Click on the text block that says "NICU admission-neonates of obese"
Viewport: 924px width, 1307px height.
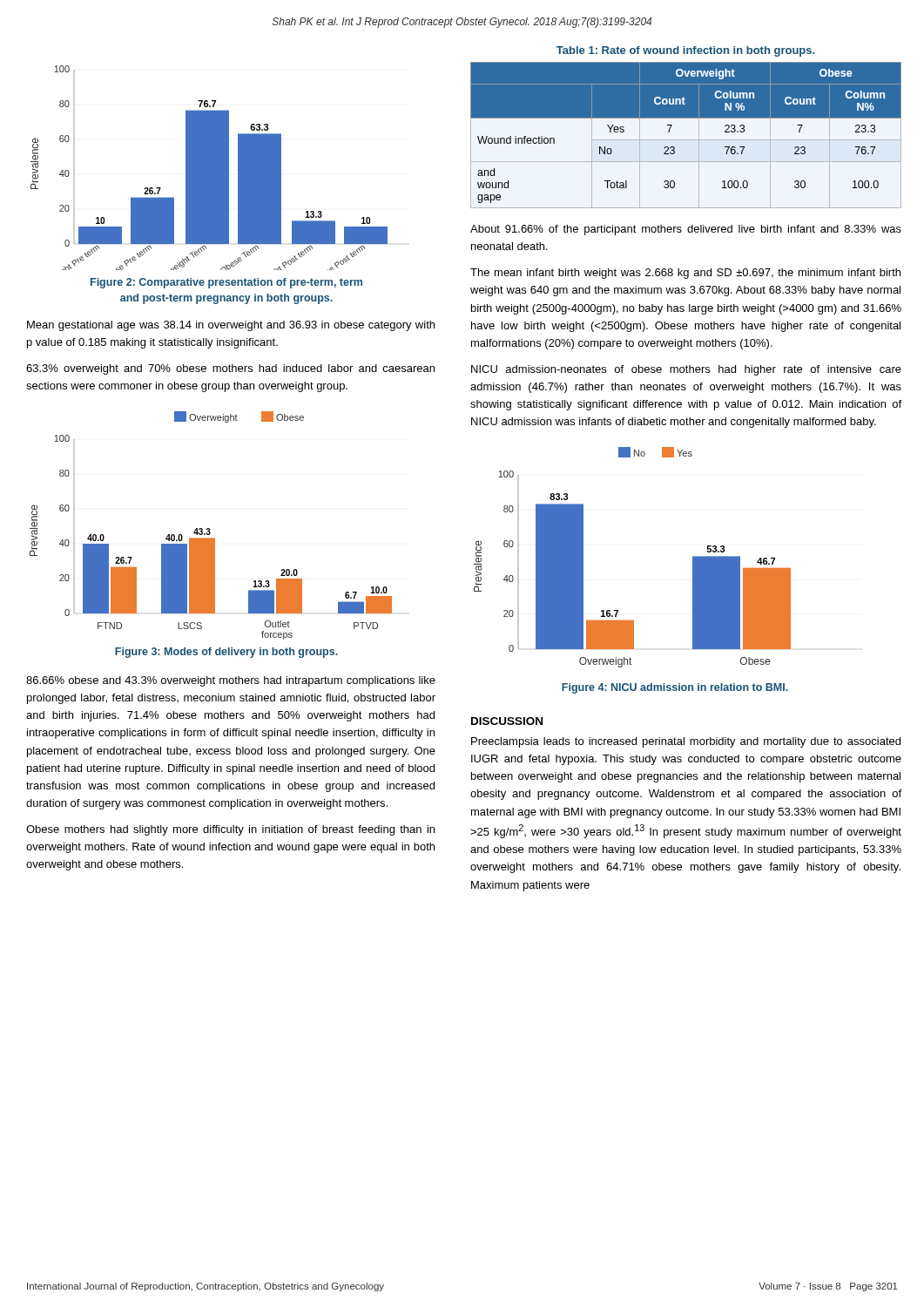686,395
